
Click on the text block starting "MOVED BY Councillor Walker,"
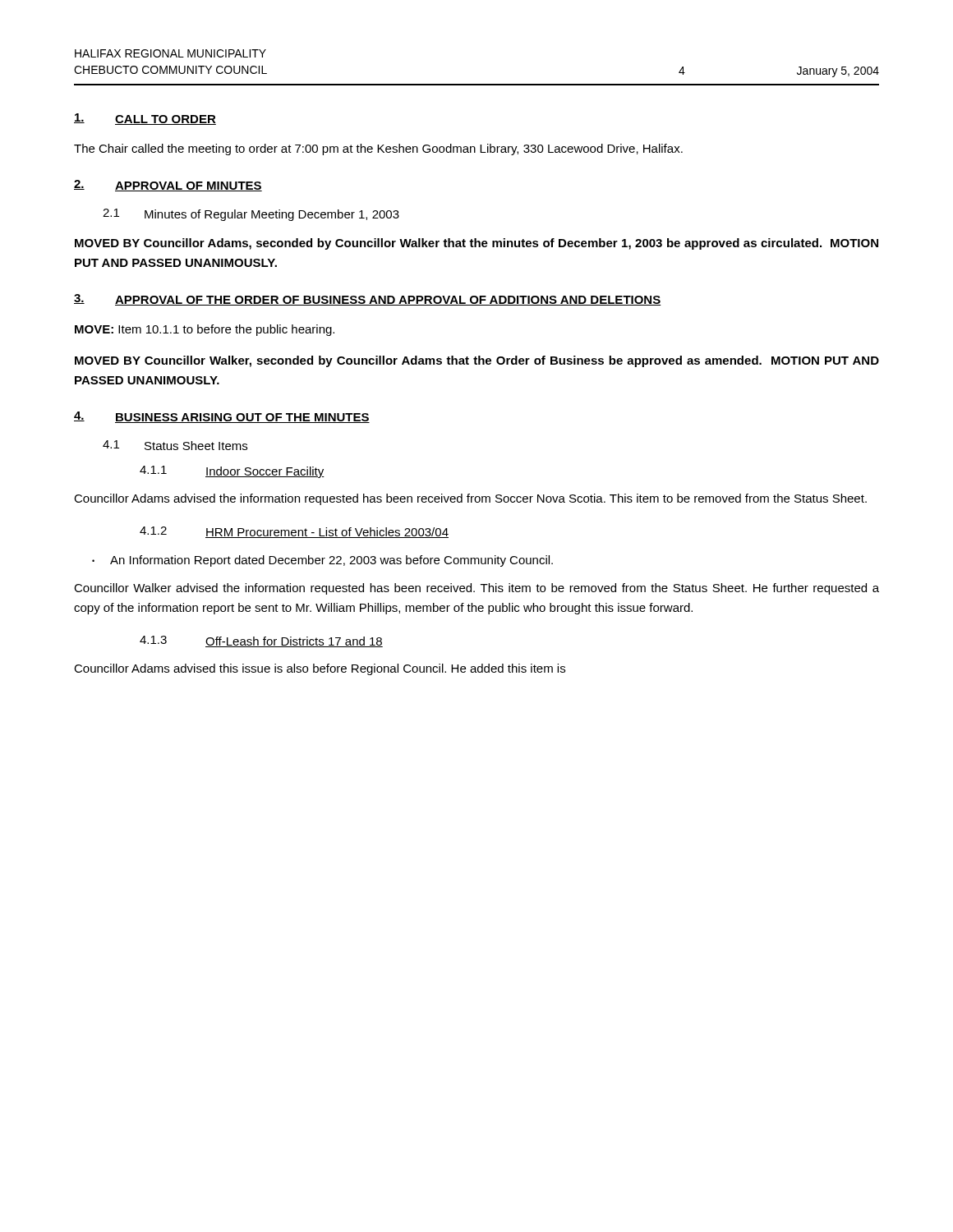pyautogui.click(x=476, y=370)
